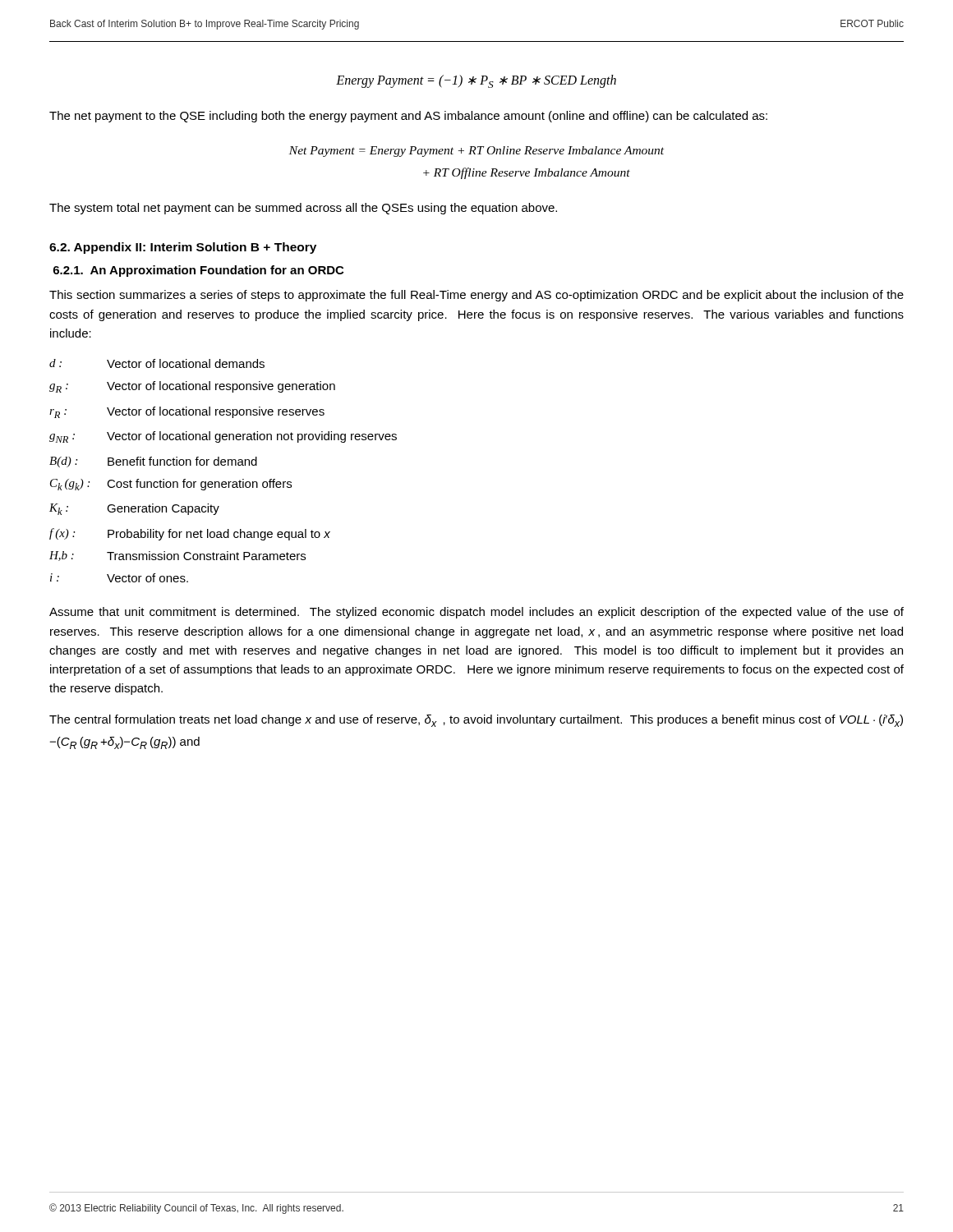
Task: Navigate to the element starting "Energy Payment = (−1) ∗"
Action: tap(476, 82)
